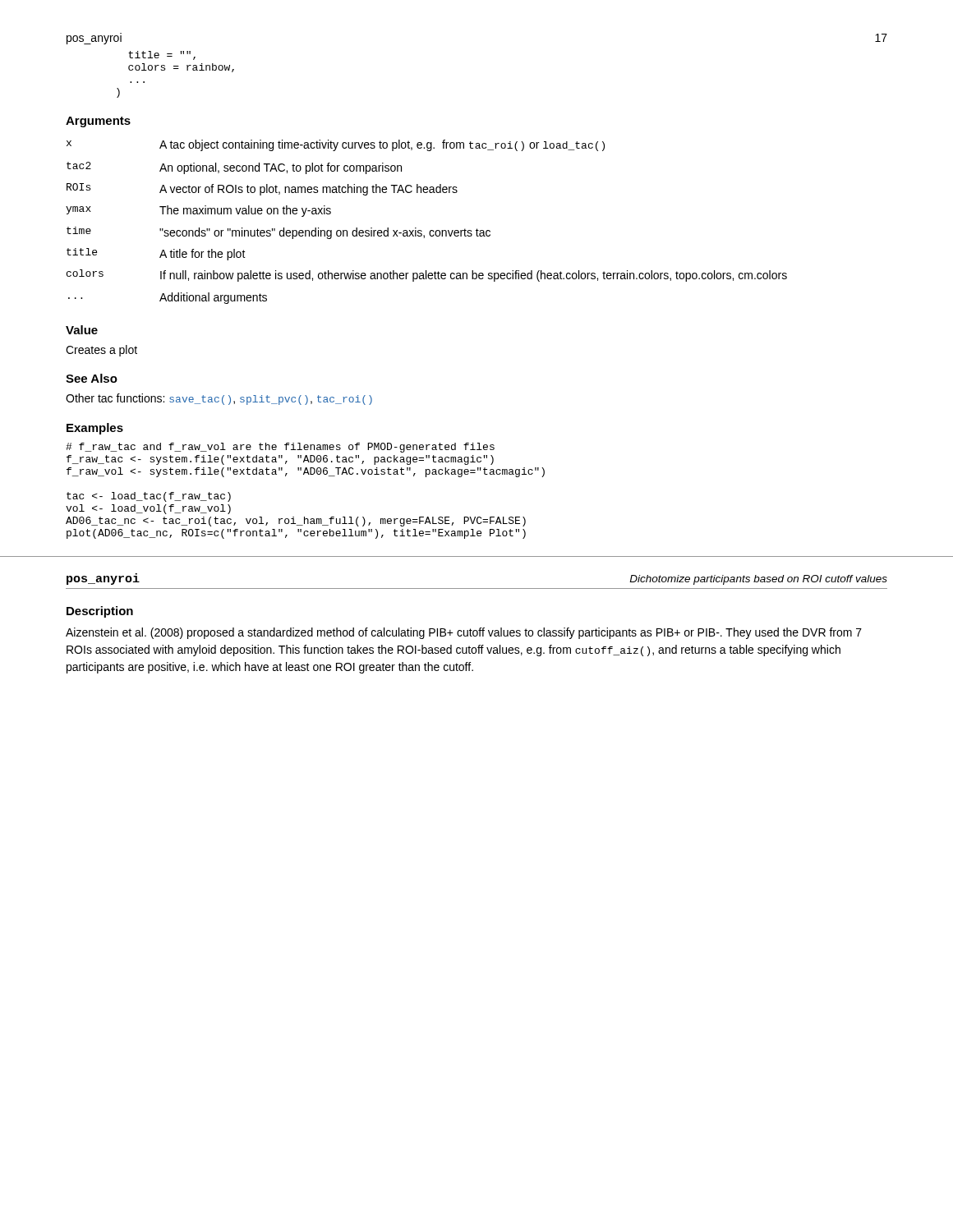The height and width of the screenshot is (1232, 953).
Task: Locate the block of text that opens with "title = "", colors"
Action: [x=162, y=55]
